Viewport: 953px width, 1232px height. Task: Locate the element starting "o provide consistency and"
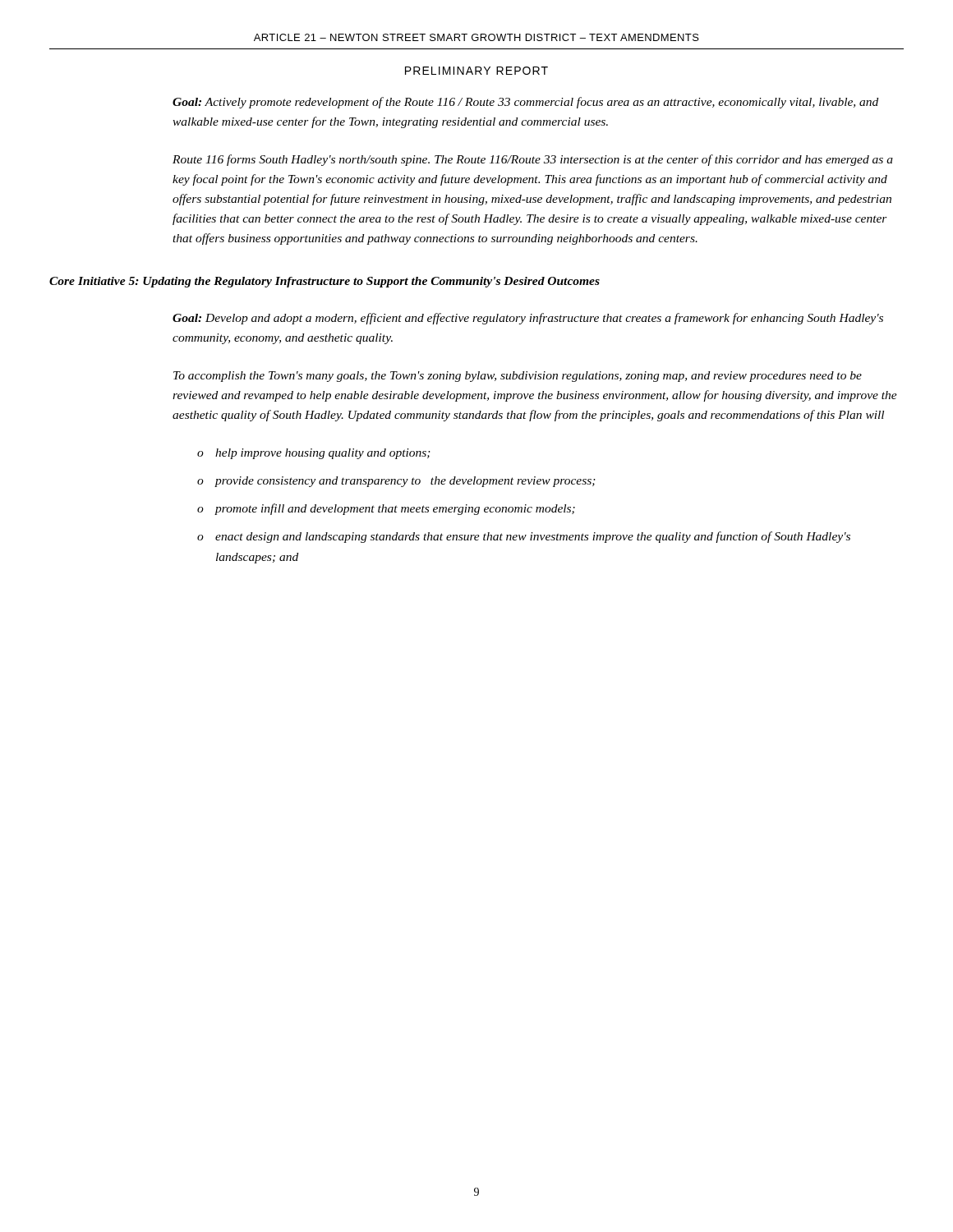[550, 481]
